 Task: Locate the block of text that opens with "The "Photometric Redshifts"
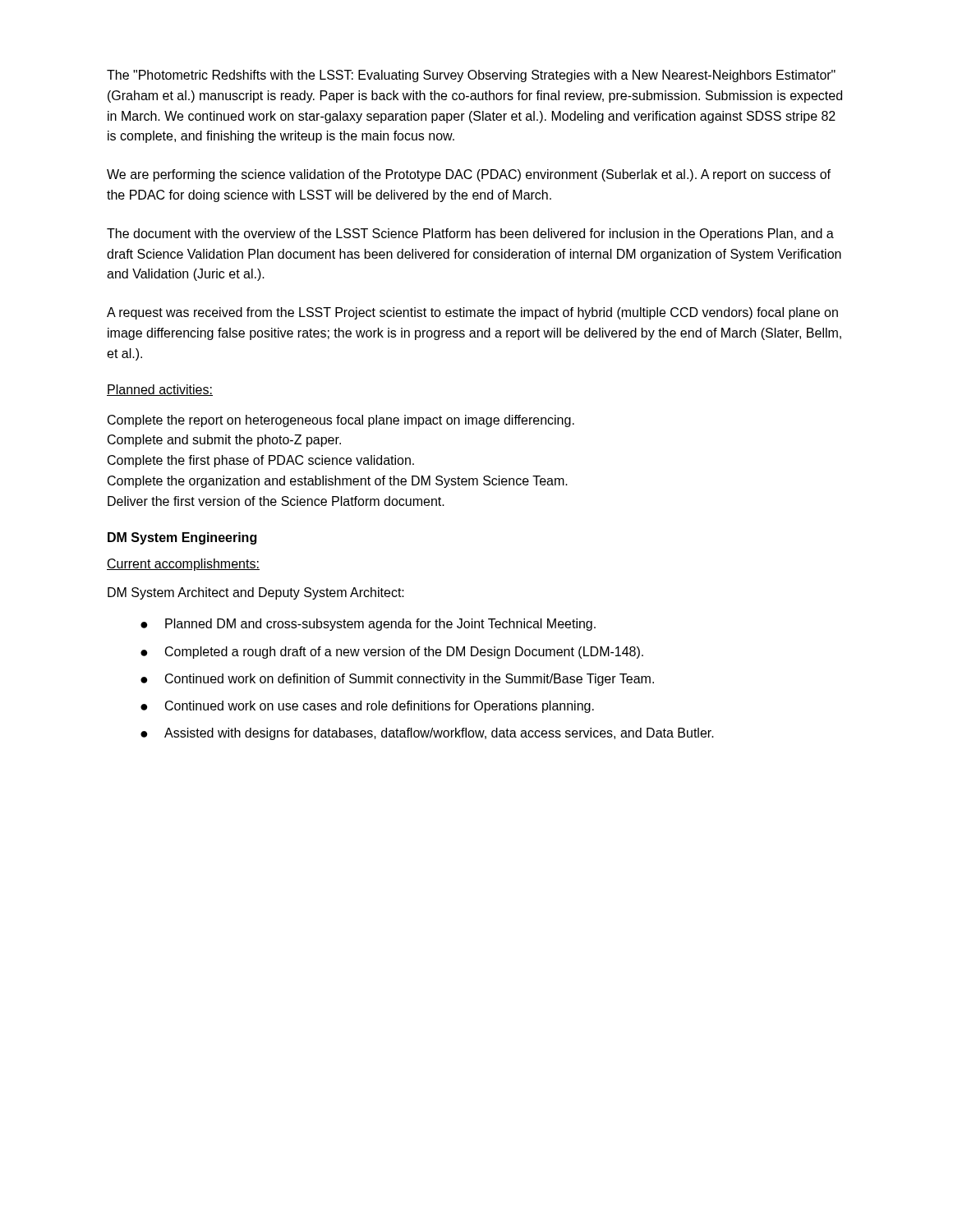coord(475,106)
